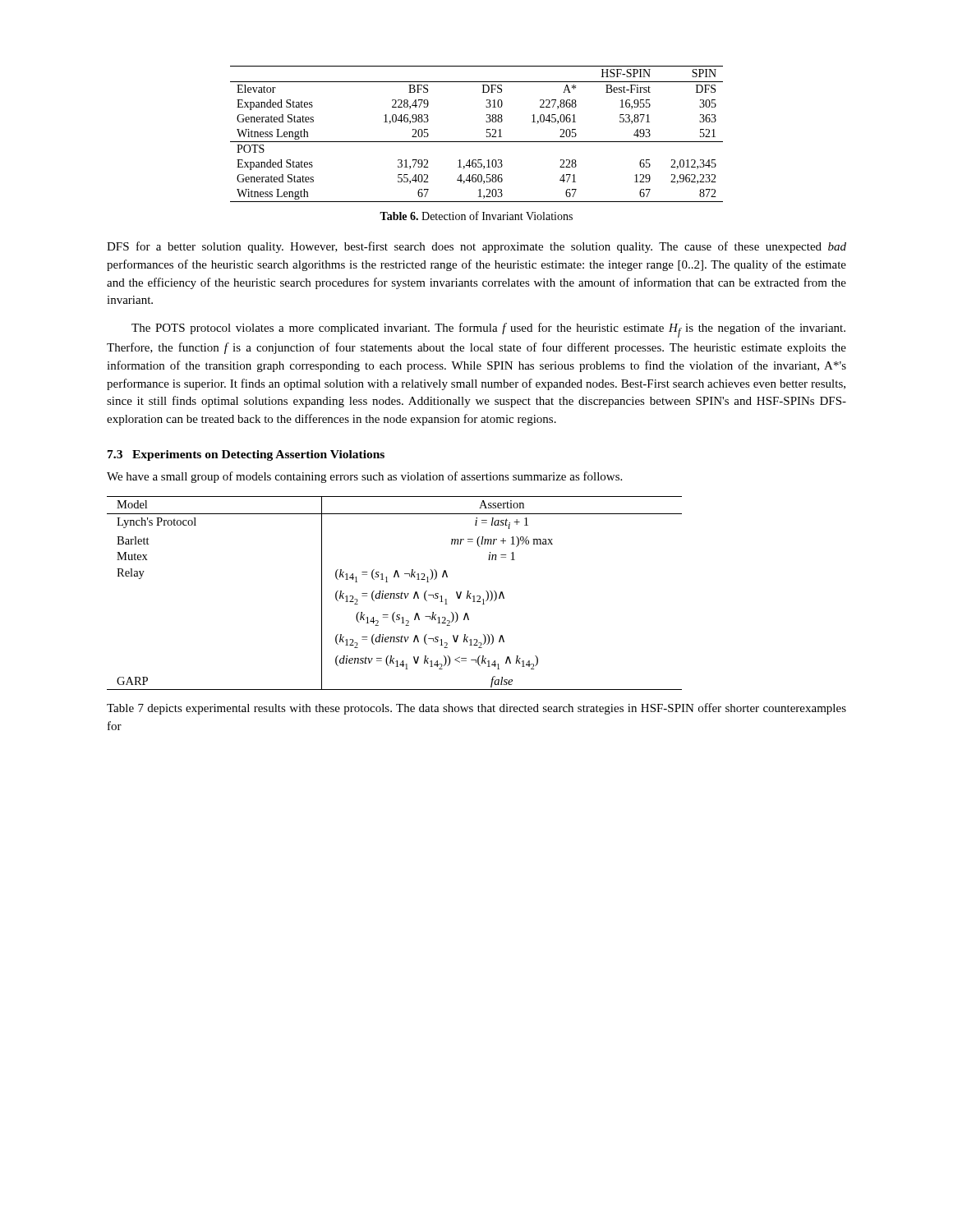The height and width of the screenshot is (1232, 953).
Task: Find the text starting "DFS for a better solution quality. However, best-first"
Action: pyautogui.click(x=476, y=273)
